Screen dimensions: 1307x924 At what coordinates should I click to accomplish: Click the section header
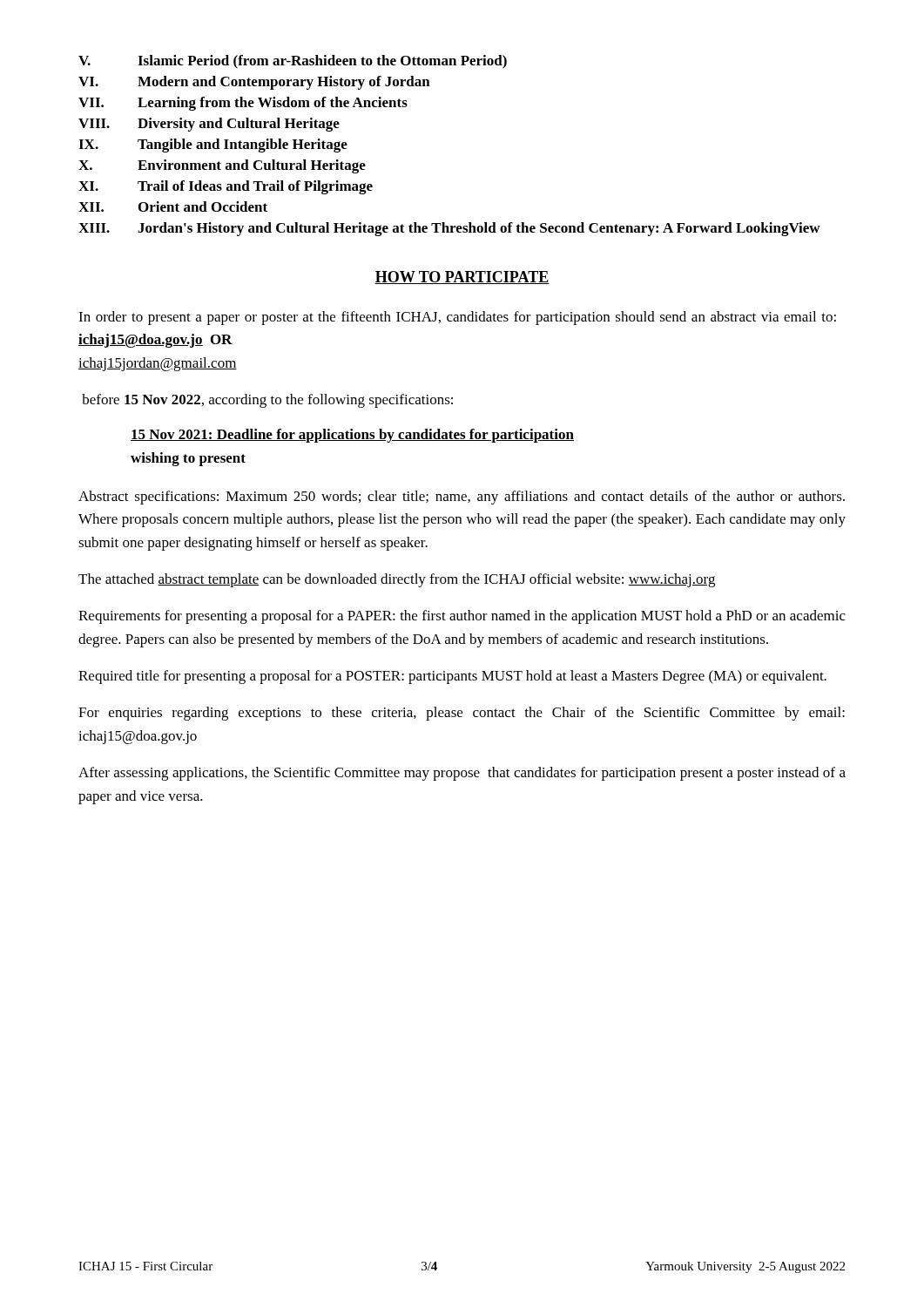[462, 277]
